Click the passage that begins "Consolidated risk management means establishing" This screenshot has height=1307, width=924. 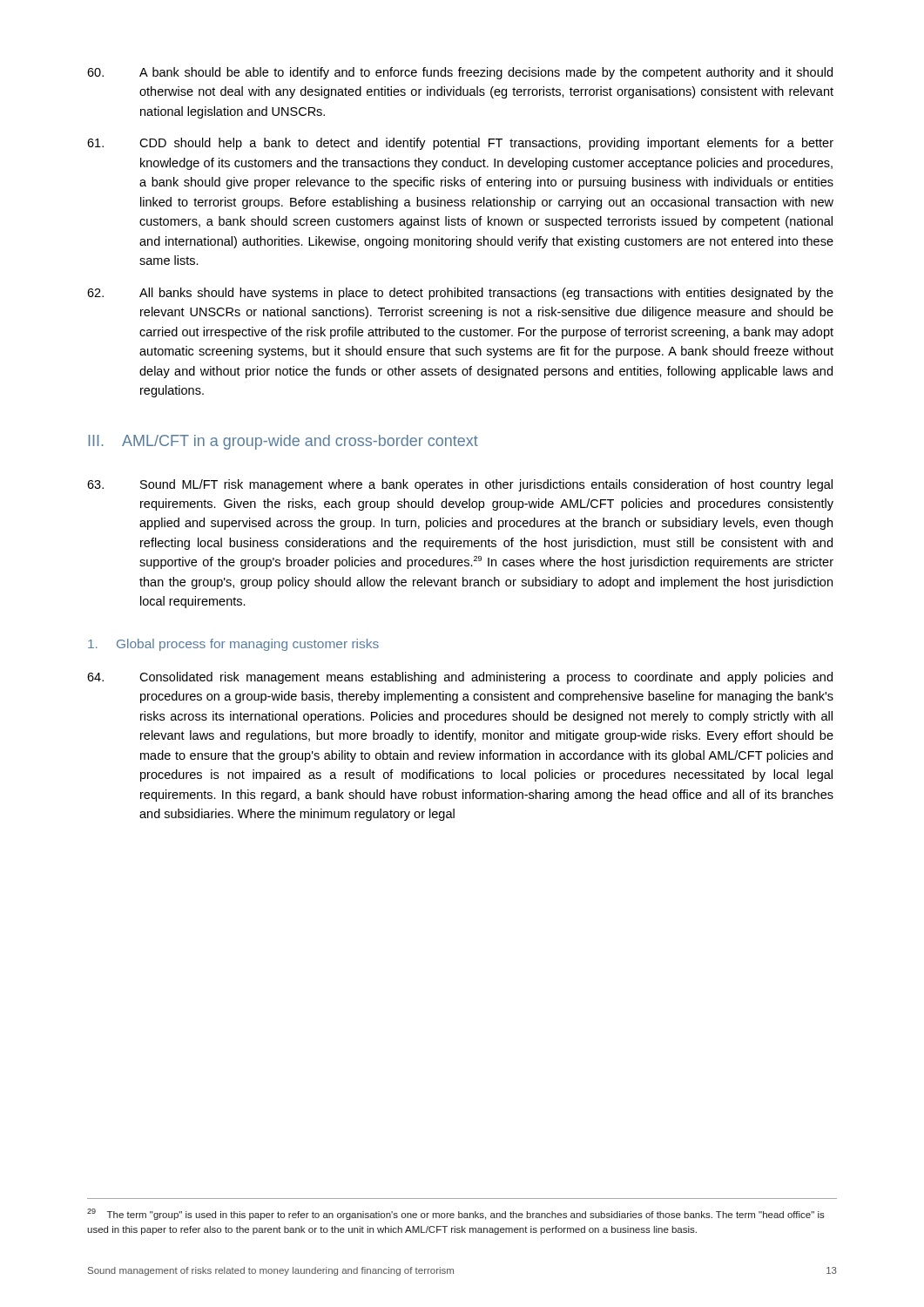[x=460, y=746]
